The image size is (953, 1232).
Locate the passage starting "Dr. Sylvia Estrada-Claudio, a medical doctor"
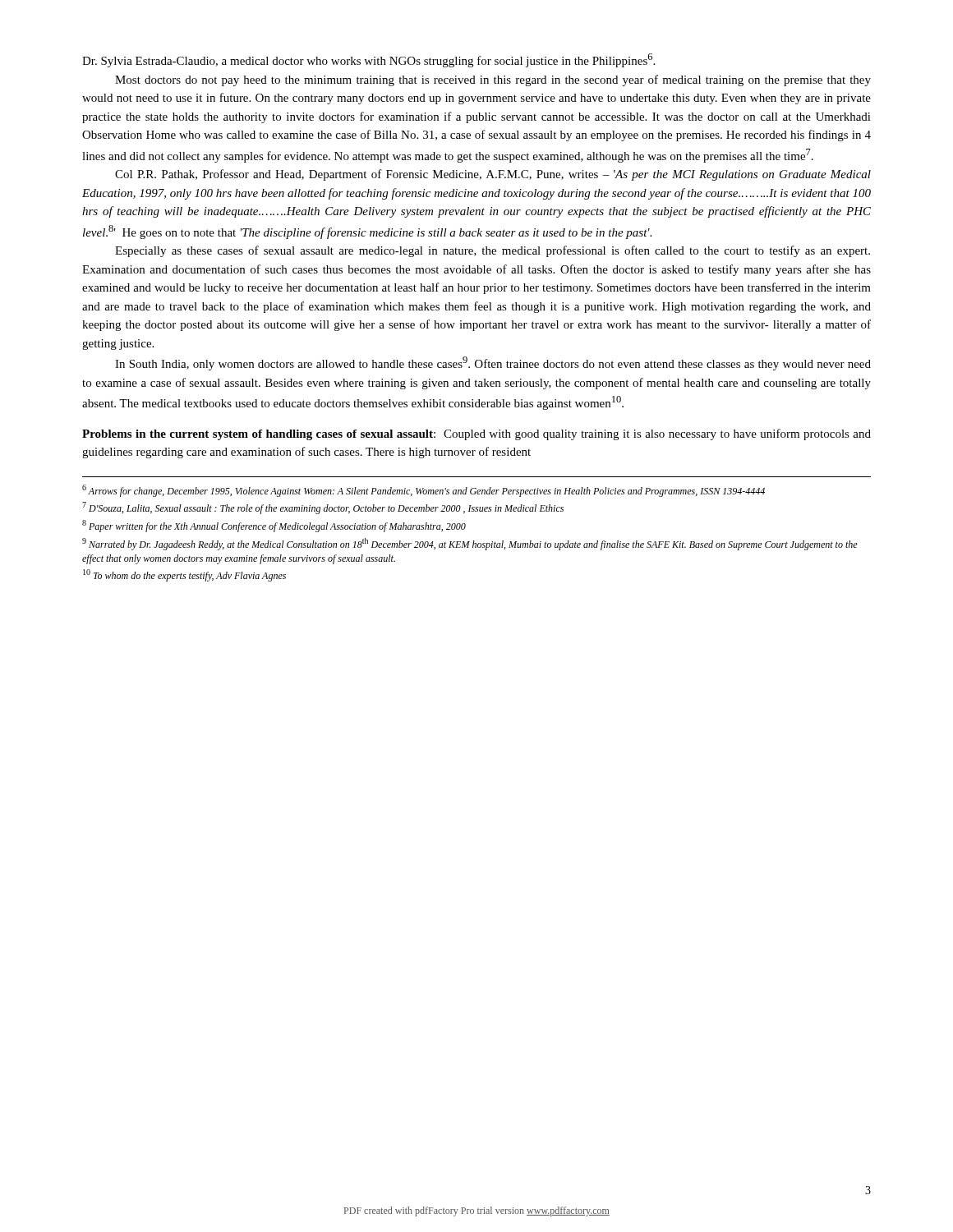369,59
